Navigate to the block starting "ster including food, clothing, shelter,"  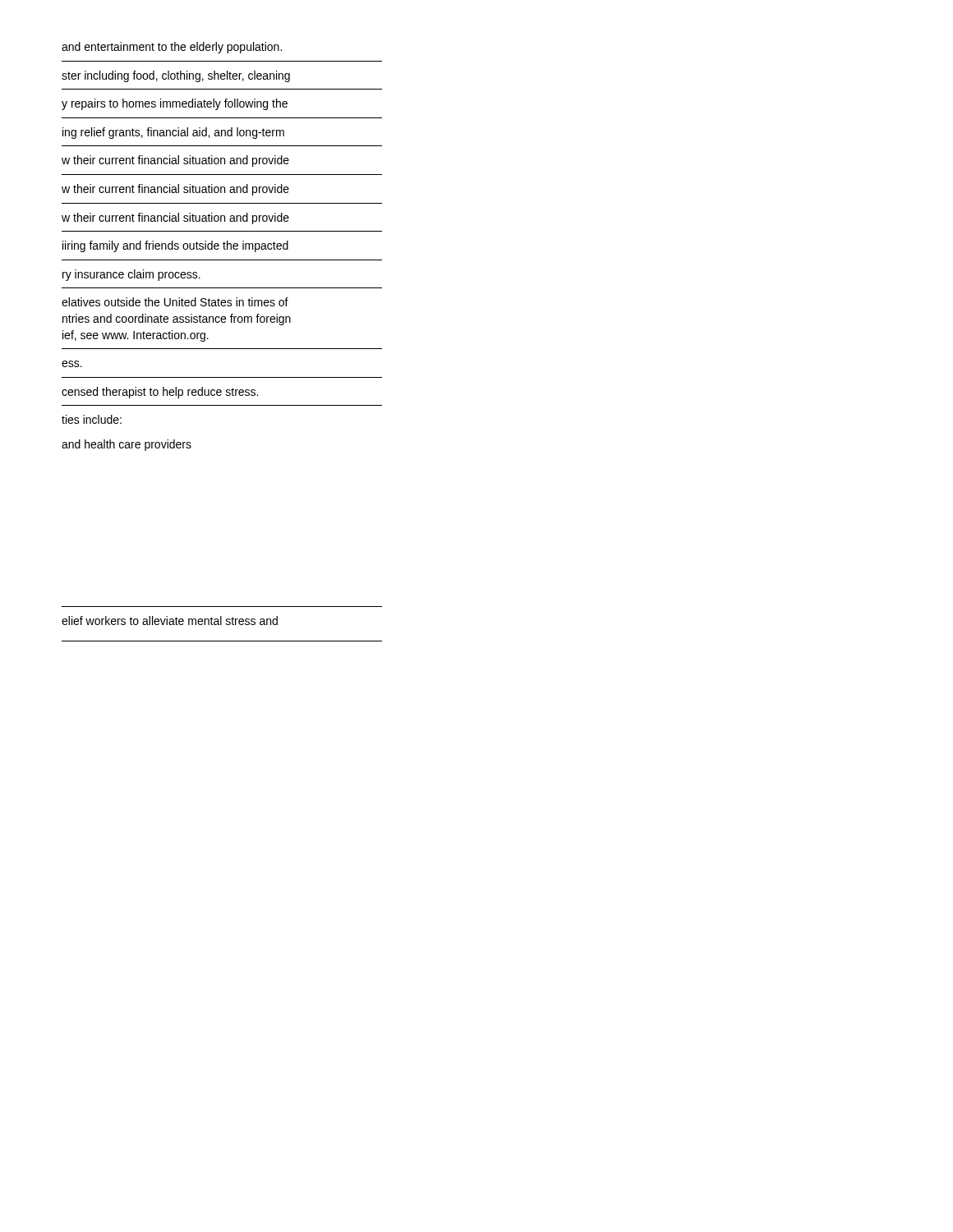[x=176, y=75]
